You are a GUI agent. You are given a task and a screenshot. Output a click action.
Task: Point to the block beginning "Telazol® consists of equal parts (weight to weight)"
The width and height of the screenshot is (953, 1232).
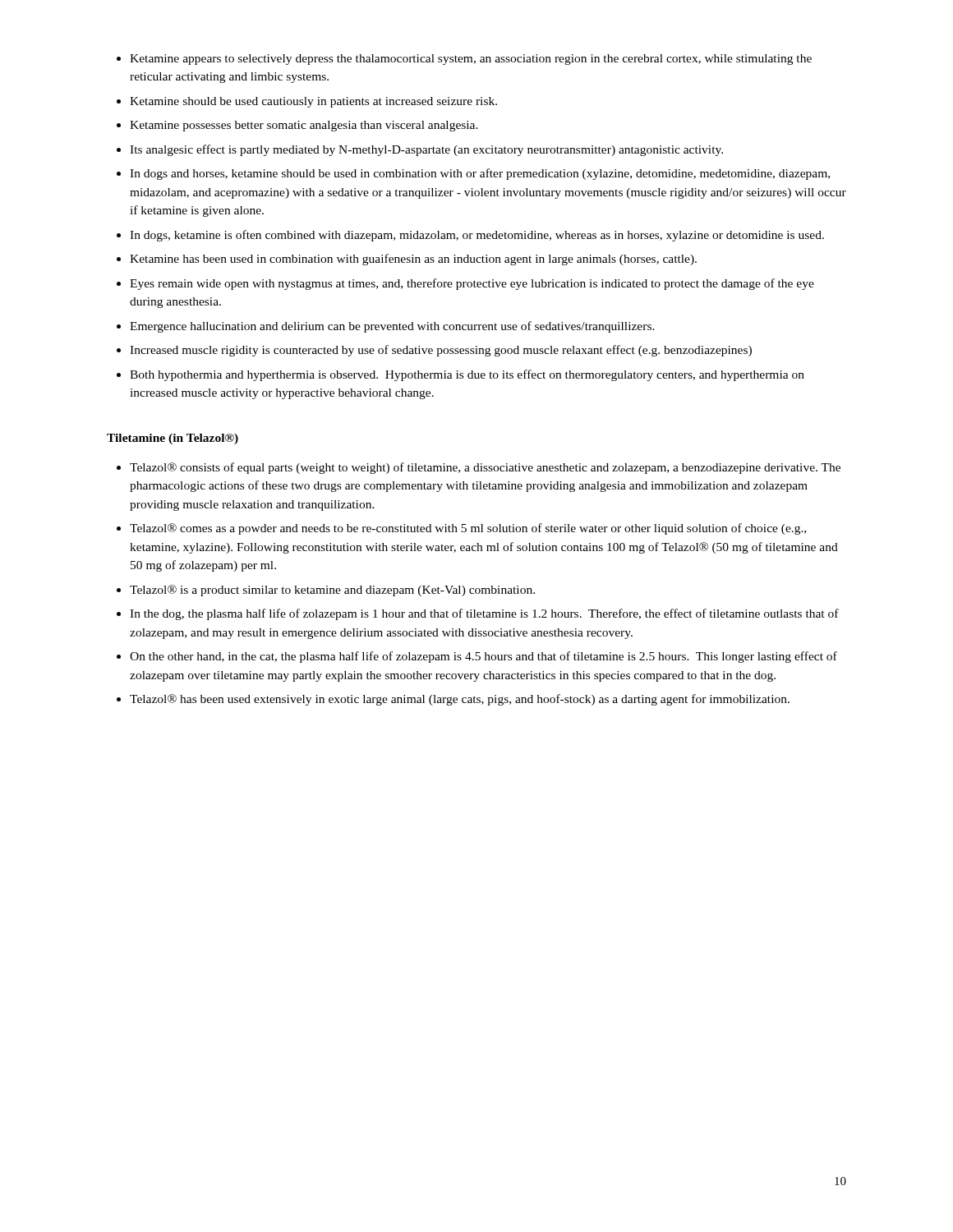488,486
